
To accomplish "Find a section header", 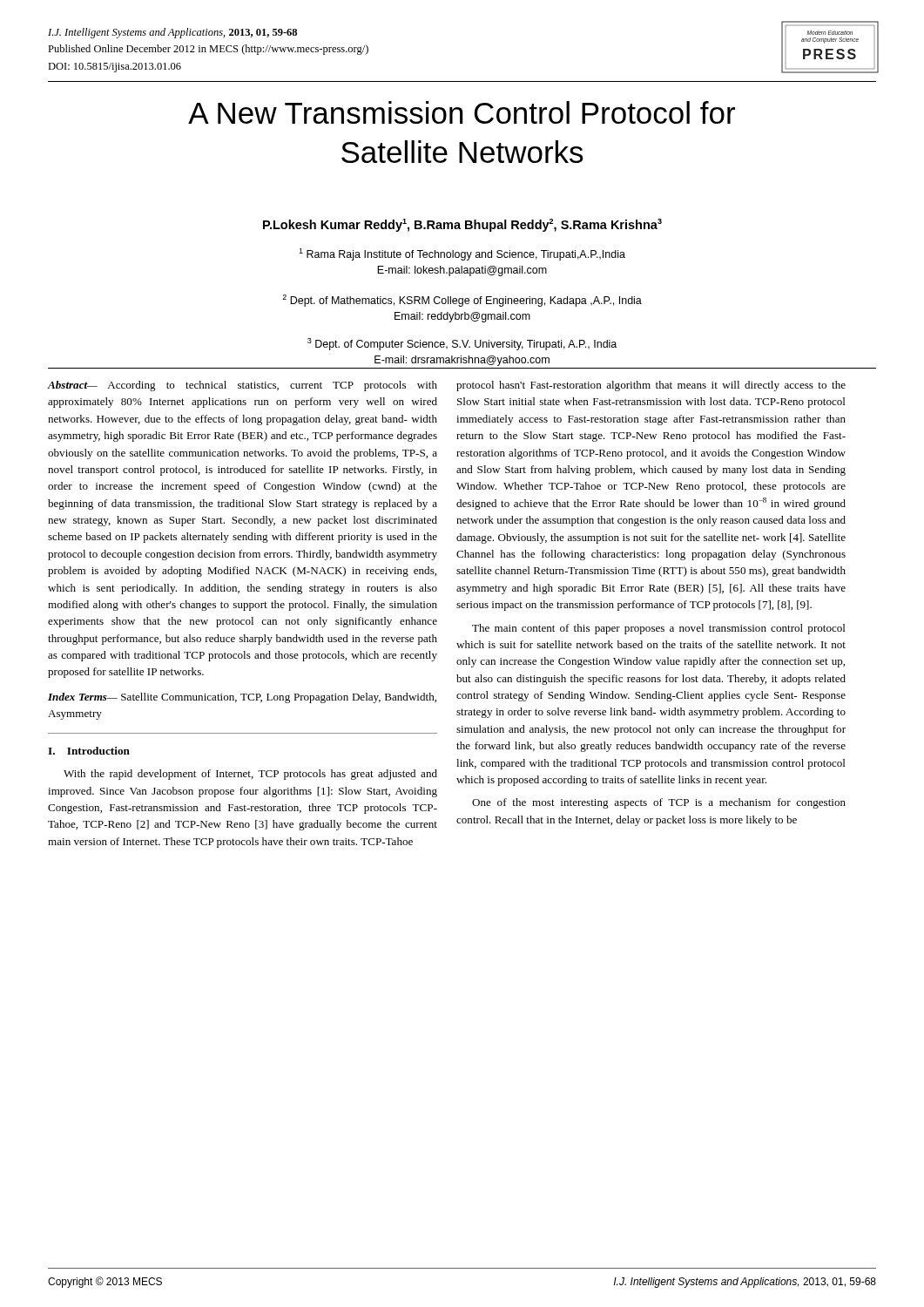I will click(x=89, y=750).
